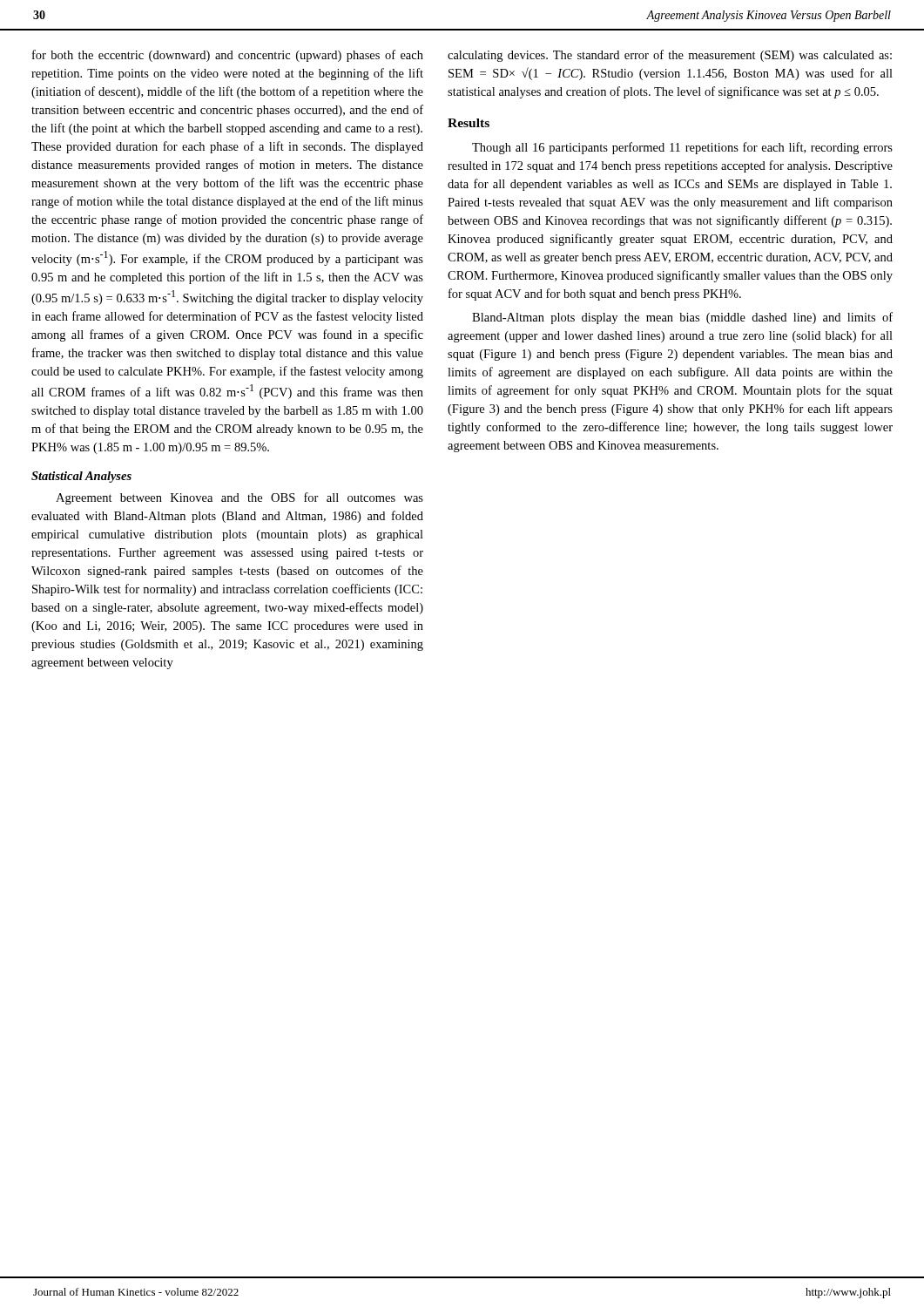
Task: Locate the block of text that opens with "calculating devices. The standard error"
Action: coord(670,74)
